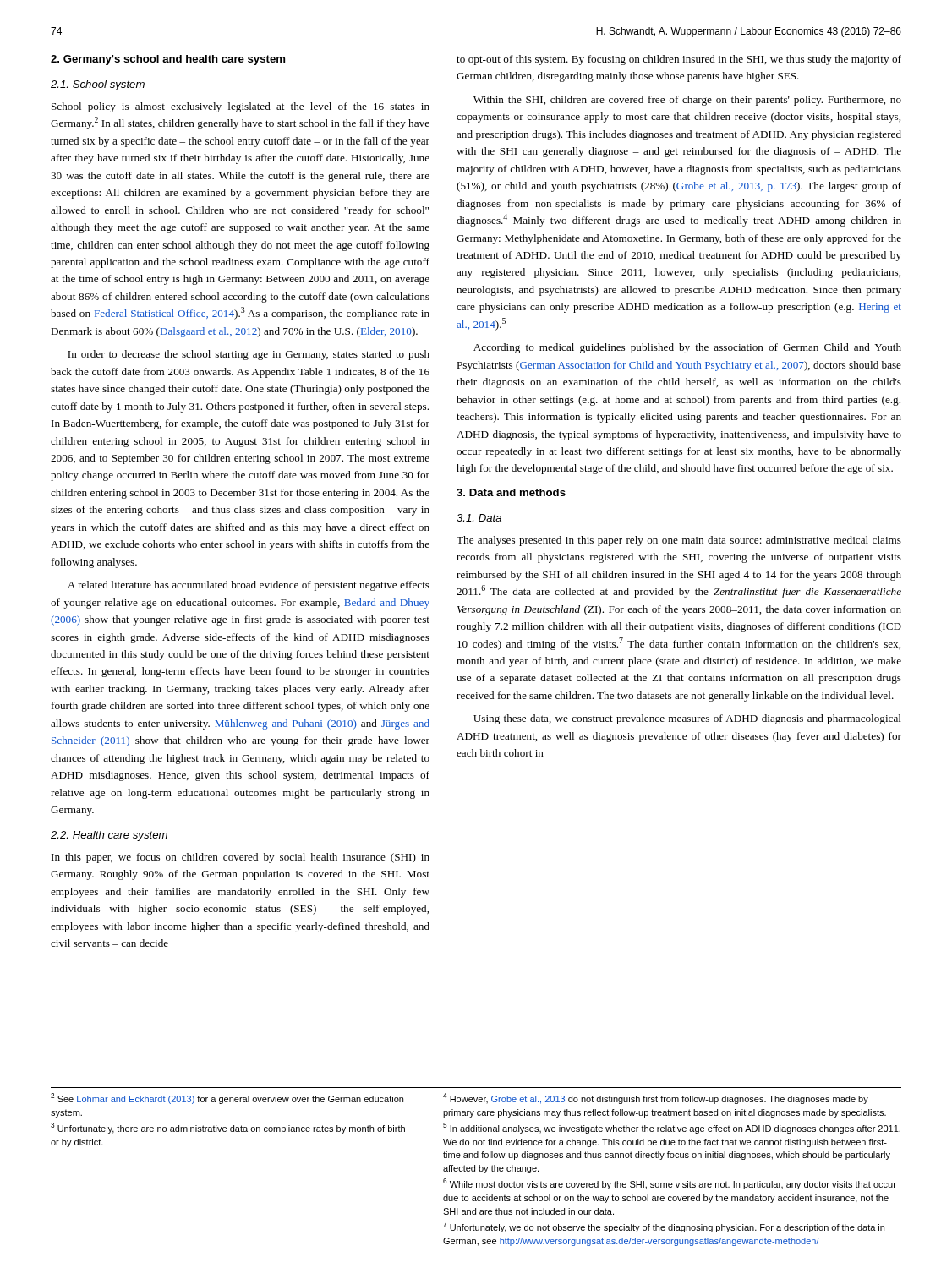This screenshot has width=952, height=1268.
Task: Click the passage that begins "6 While most doctor visits are covered"
Action: tap(670, 1198)
